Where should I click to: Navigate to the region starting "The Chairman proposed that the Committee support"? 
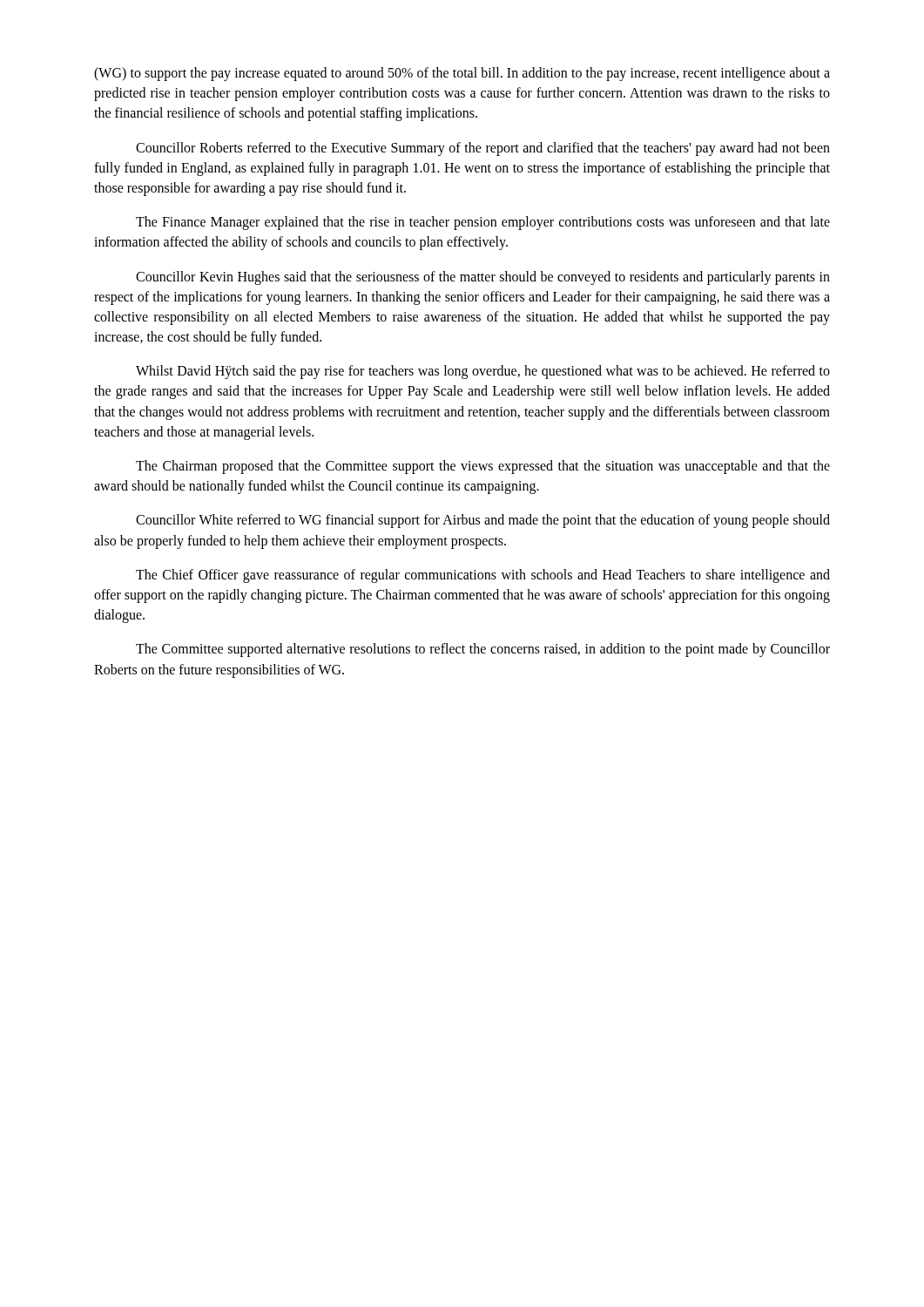(462, 476)
